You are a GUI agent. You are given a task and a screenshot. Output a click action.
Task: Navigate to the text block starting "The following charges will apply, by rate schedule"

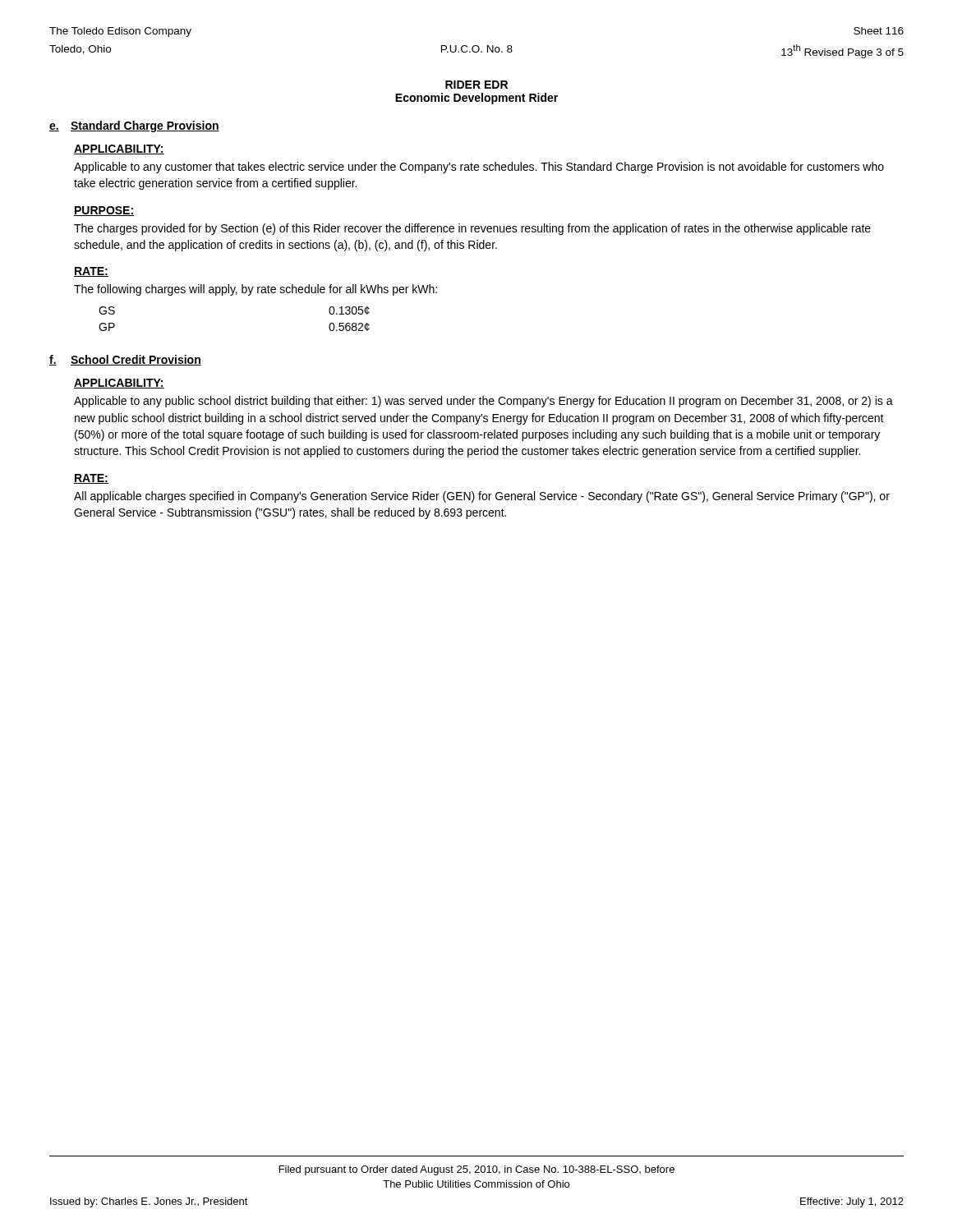[x=256, y=289]
